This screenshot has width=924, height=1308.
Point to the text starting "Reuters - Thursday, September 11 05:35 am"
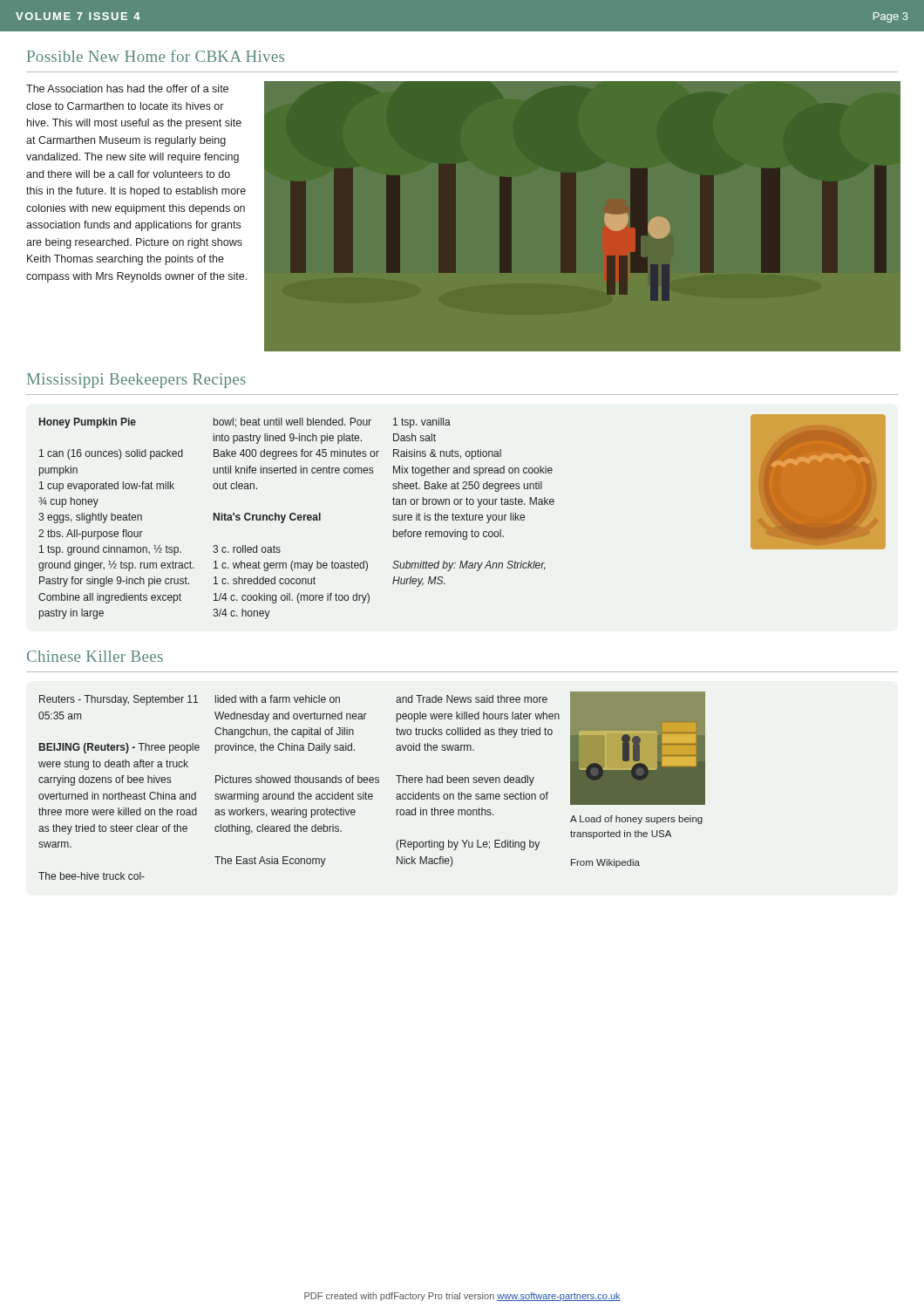tap(119, 788)
